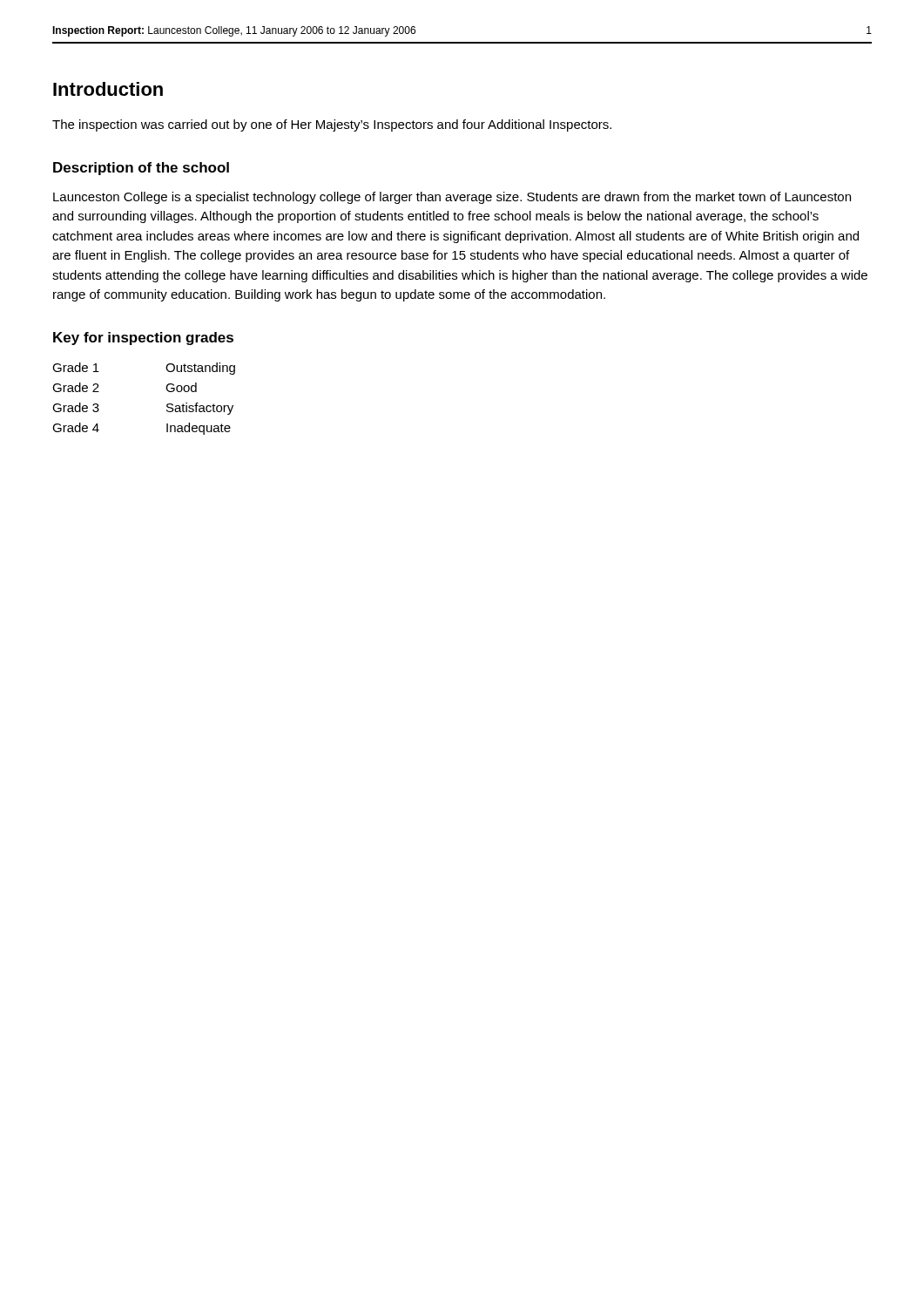
Task: Point to the text starting "The inspection was carried out"
Action: pyautogui.click(x=332, y=124)
